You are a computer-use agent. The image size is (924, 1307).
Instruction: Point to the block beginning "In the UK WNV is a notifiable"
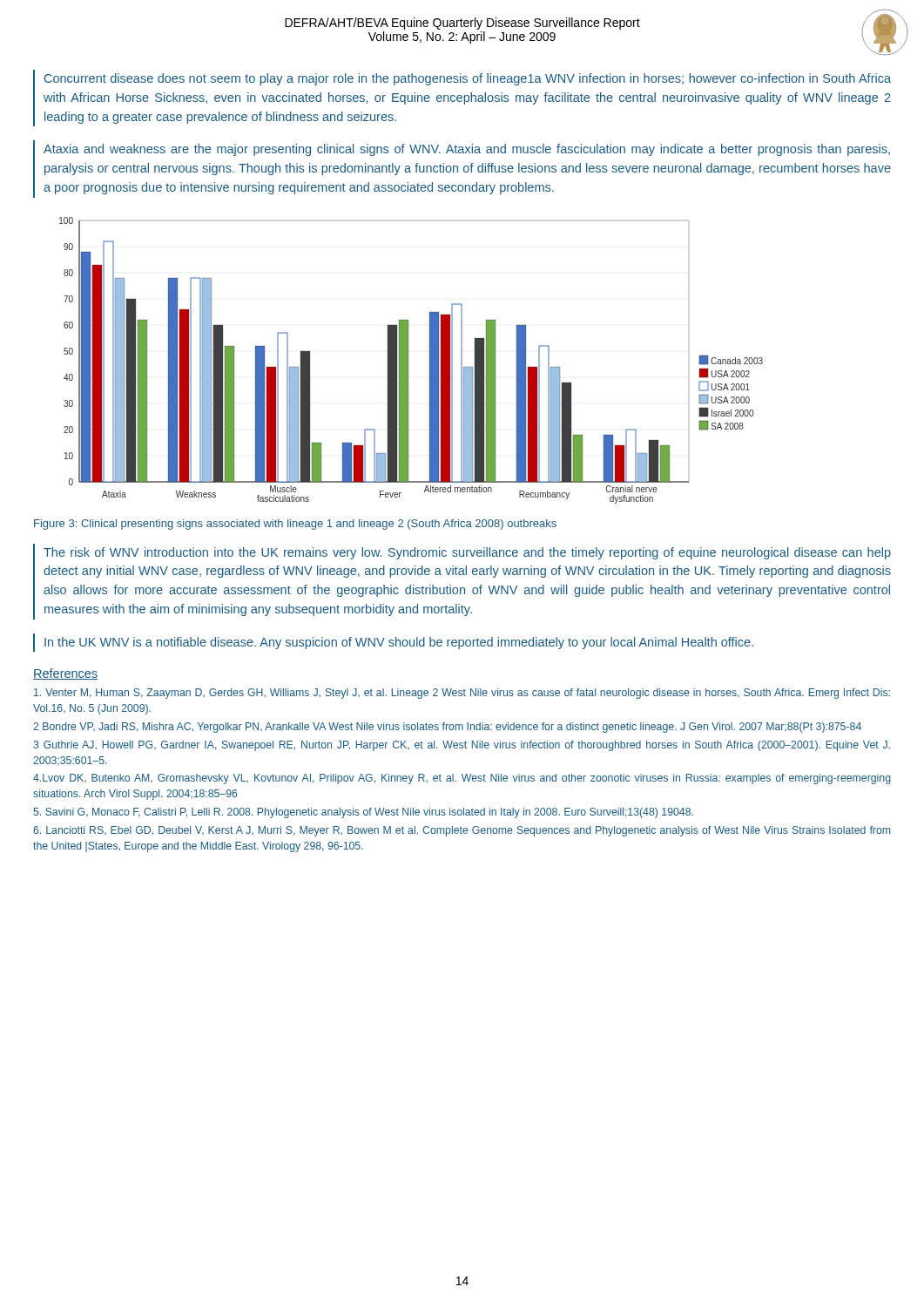(399, 642)
